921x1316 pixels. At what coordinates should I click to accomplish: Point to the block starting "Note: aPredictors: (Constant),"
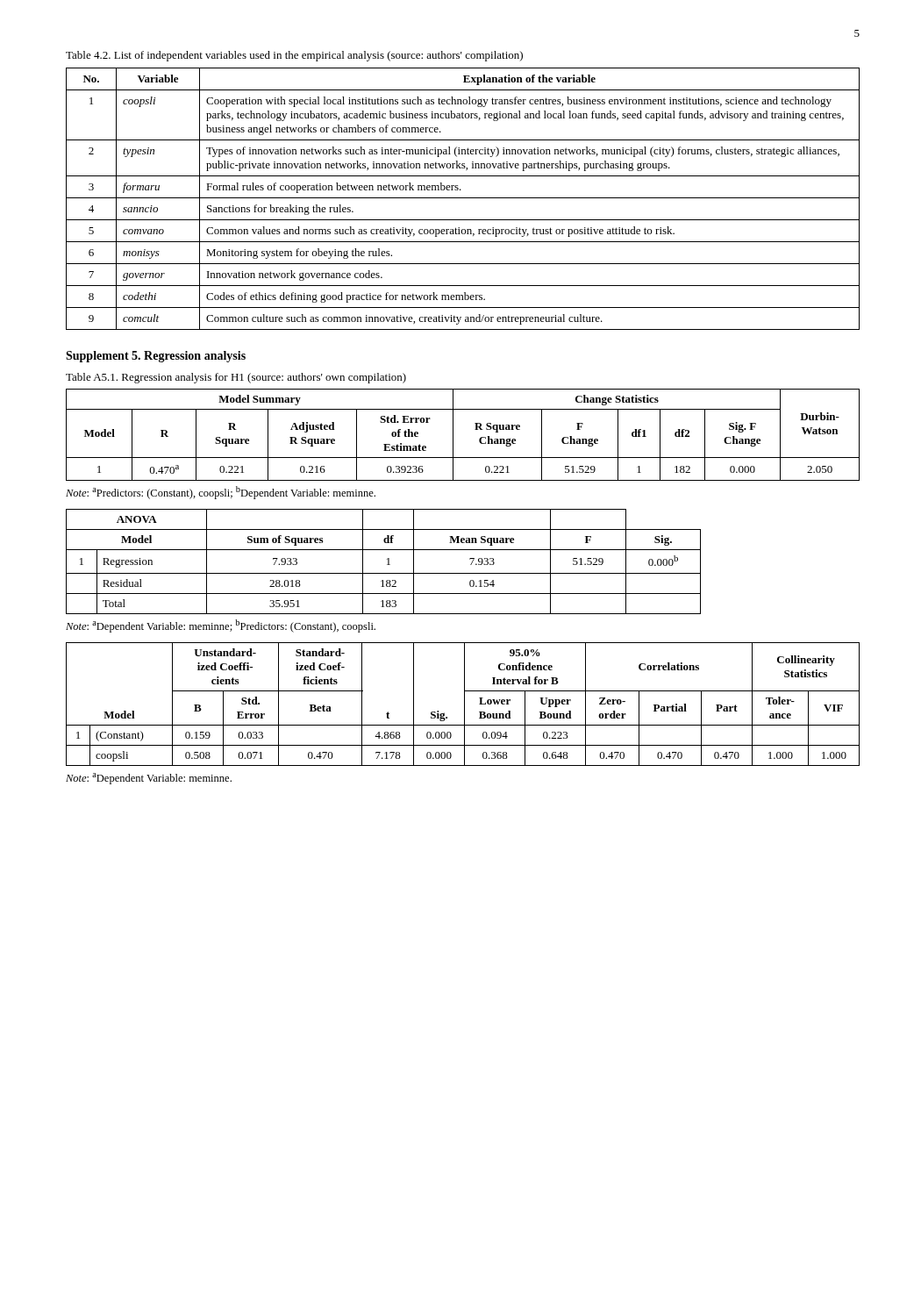click(x=221, y=492)
